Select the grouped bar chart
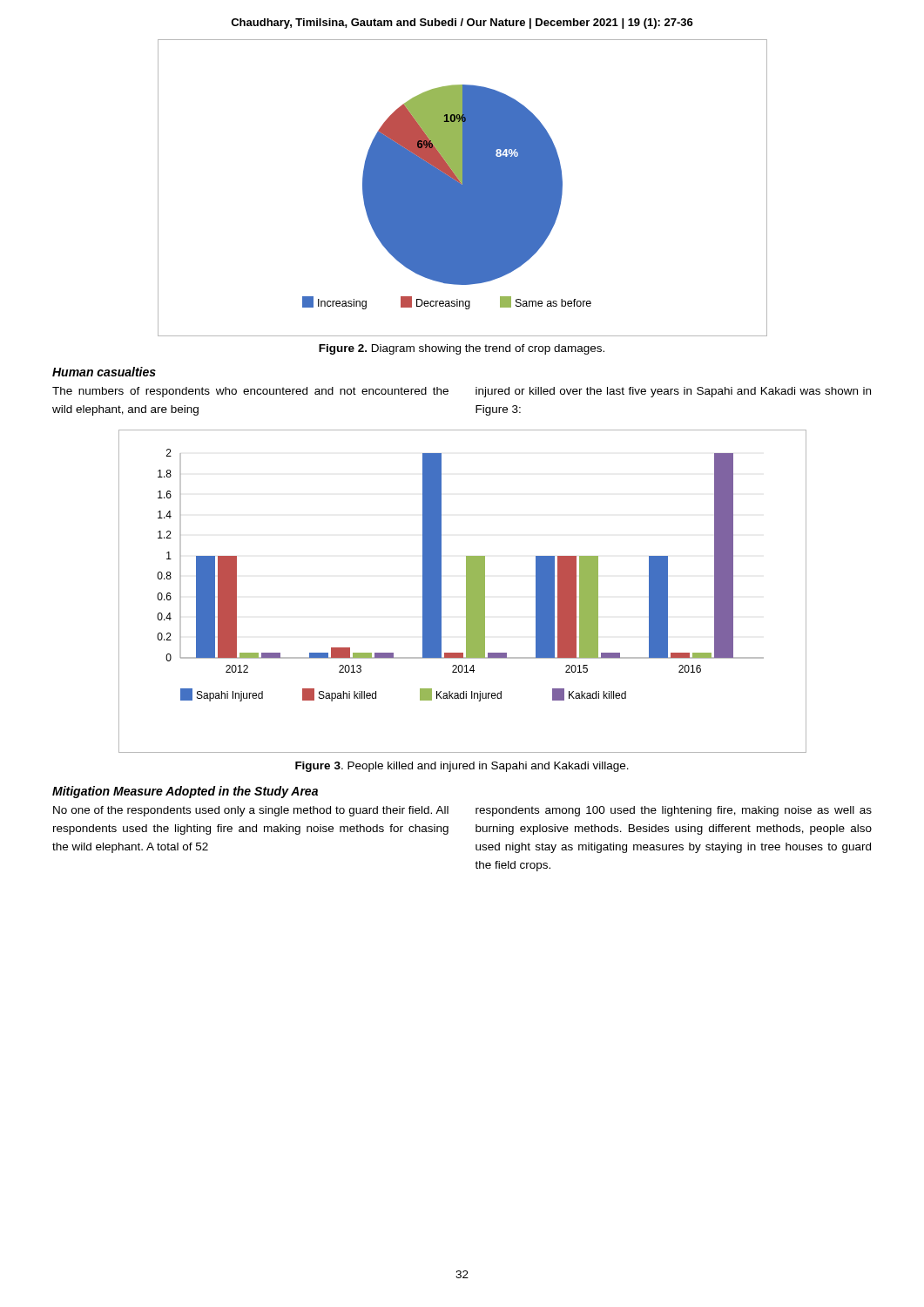 462,591
